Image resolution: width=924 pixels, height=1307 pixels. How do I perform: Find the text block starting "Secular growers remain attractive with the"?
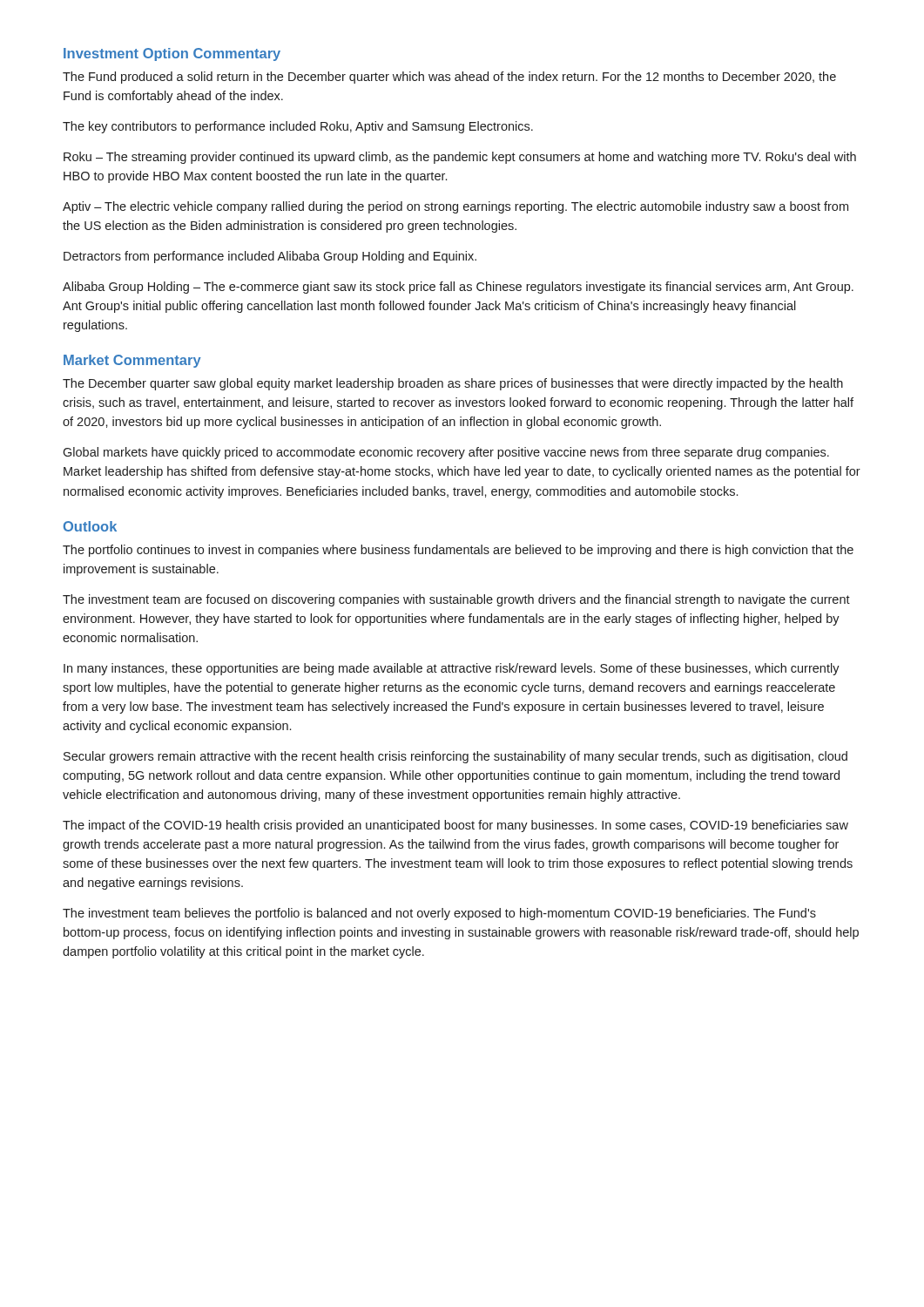coord(455,775)
